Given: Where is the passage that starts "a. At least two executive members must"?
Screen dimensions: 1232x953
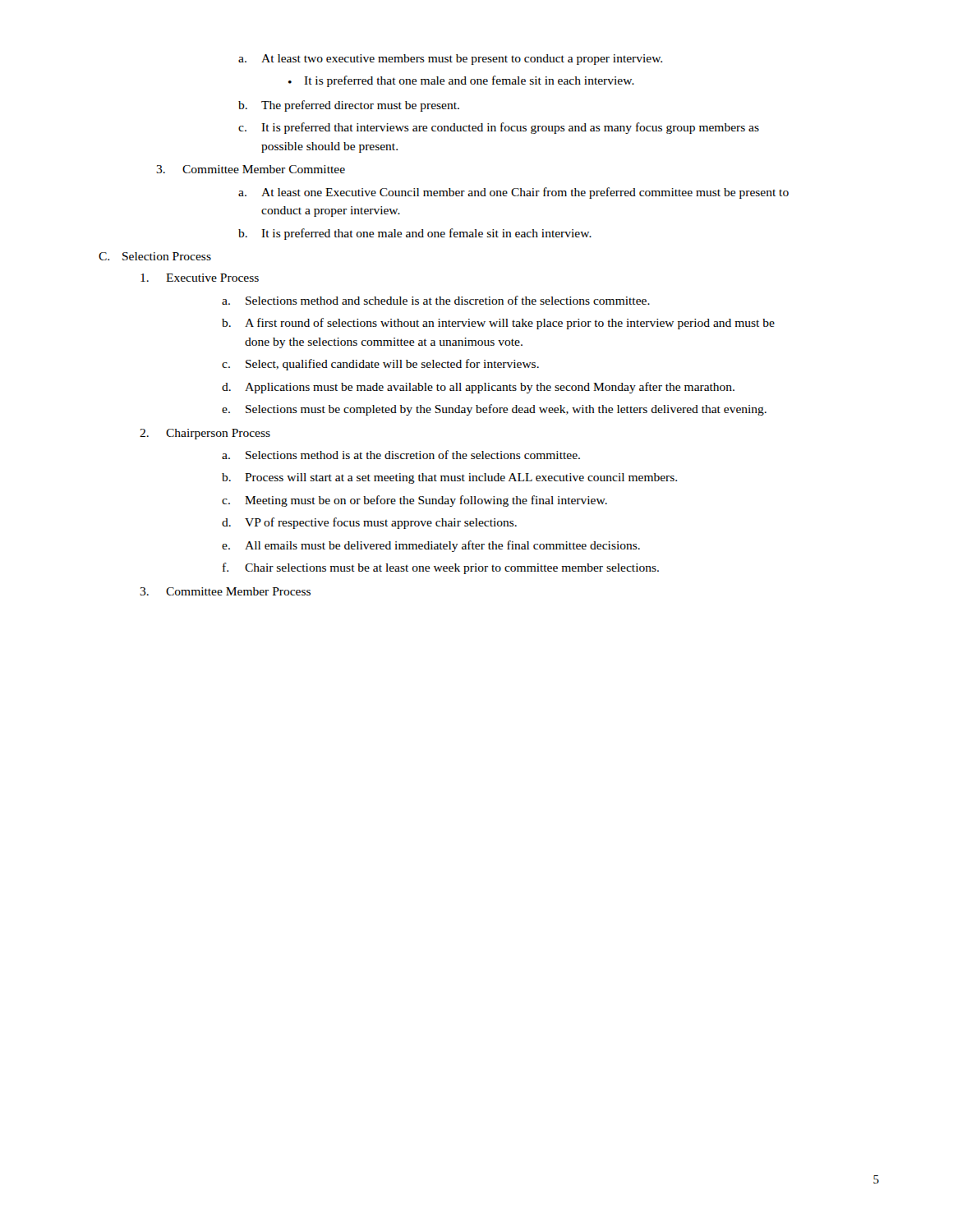Looking at the screenshot, I should 451,59.
